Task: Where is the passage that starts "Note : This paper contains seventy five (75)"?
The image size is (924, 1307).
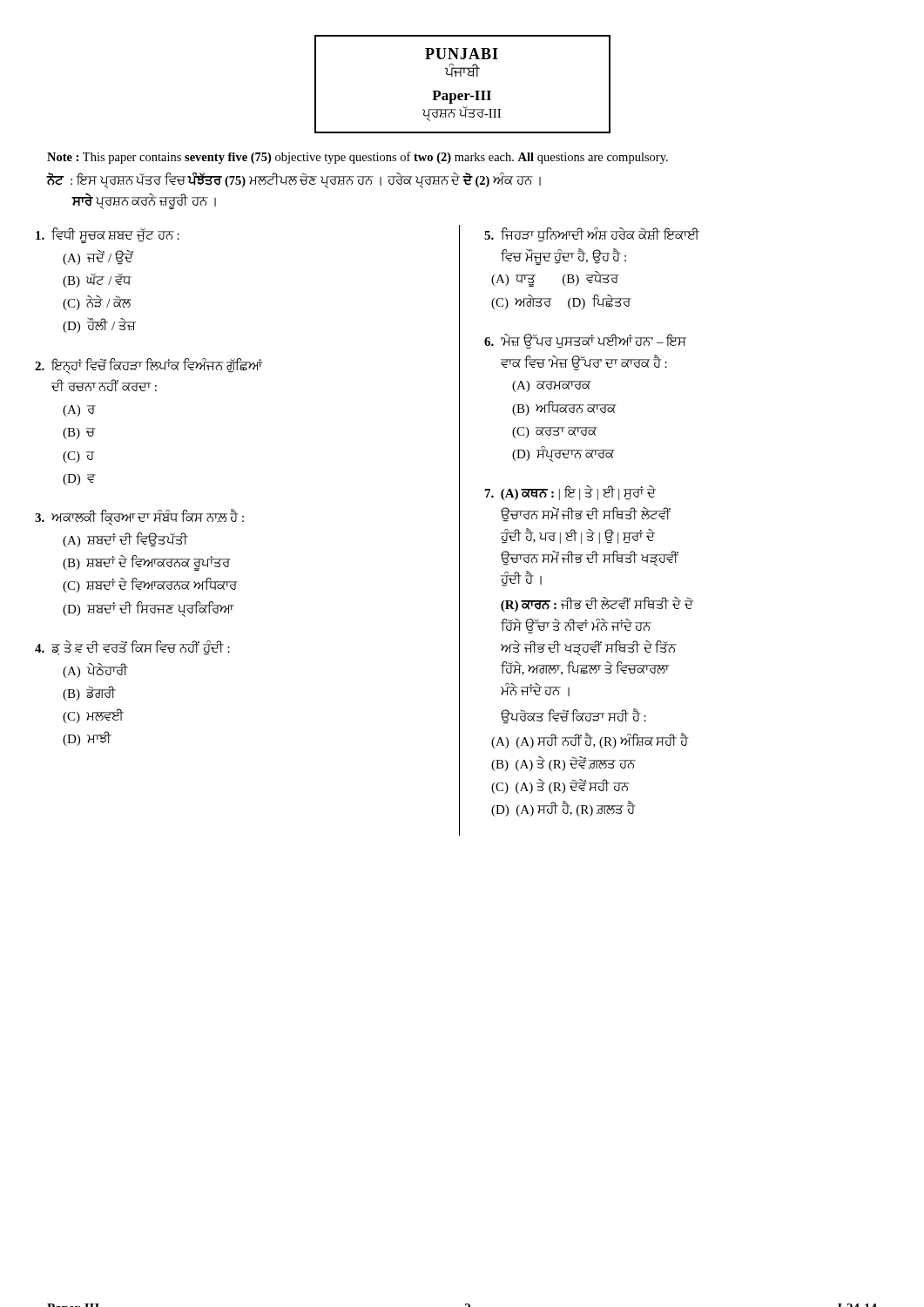Action: coord(358,157)
